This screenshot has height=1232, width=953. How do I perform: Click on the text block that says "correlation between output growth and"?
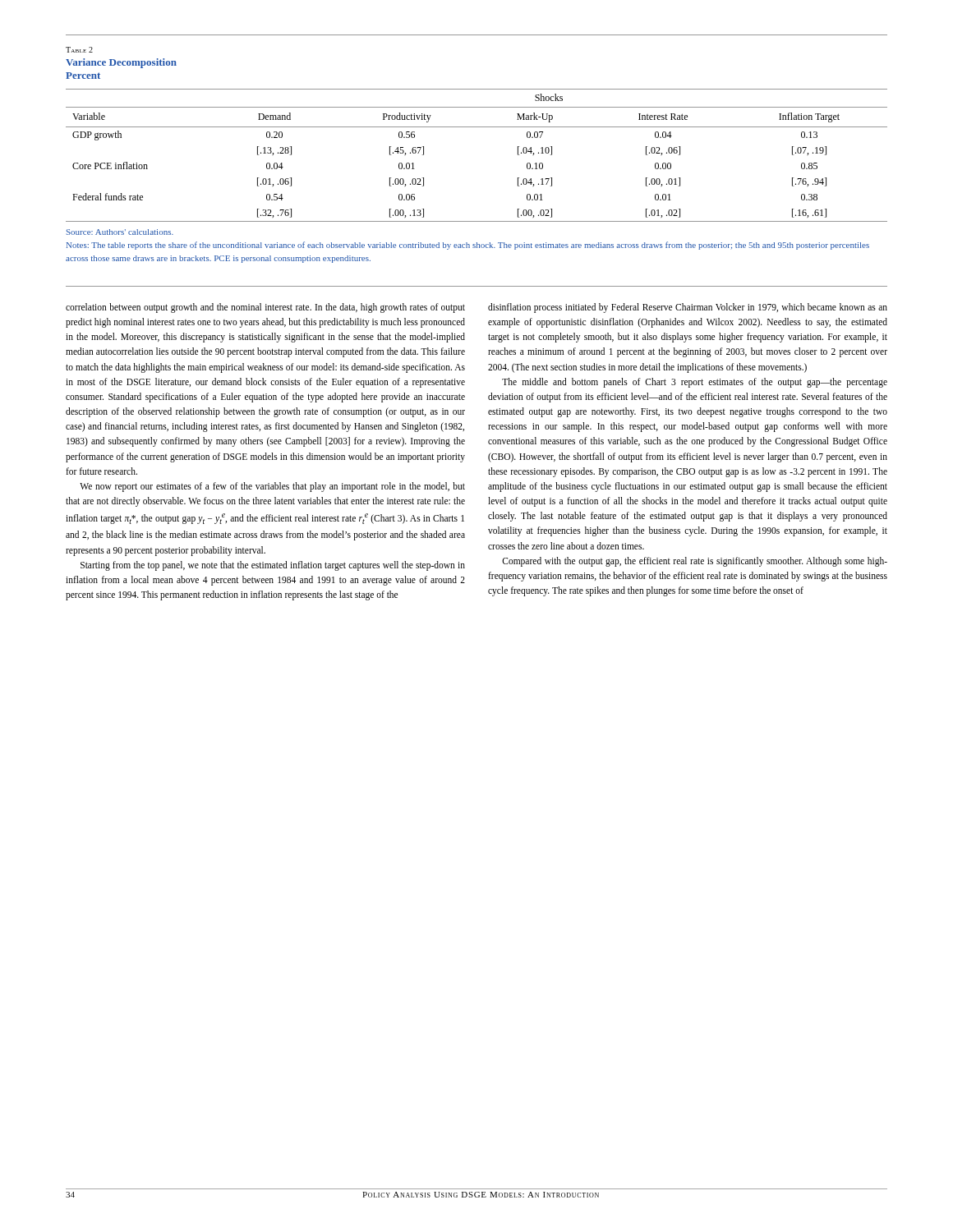(x=265, y=451)
